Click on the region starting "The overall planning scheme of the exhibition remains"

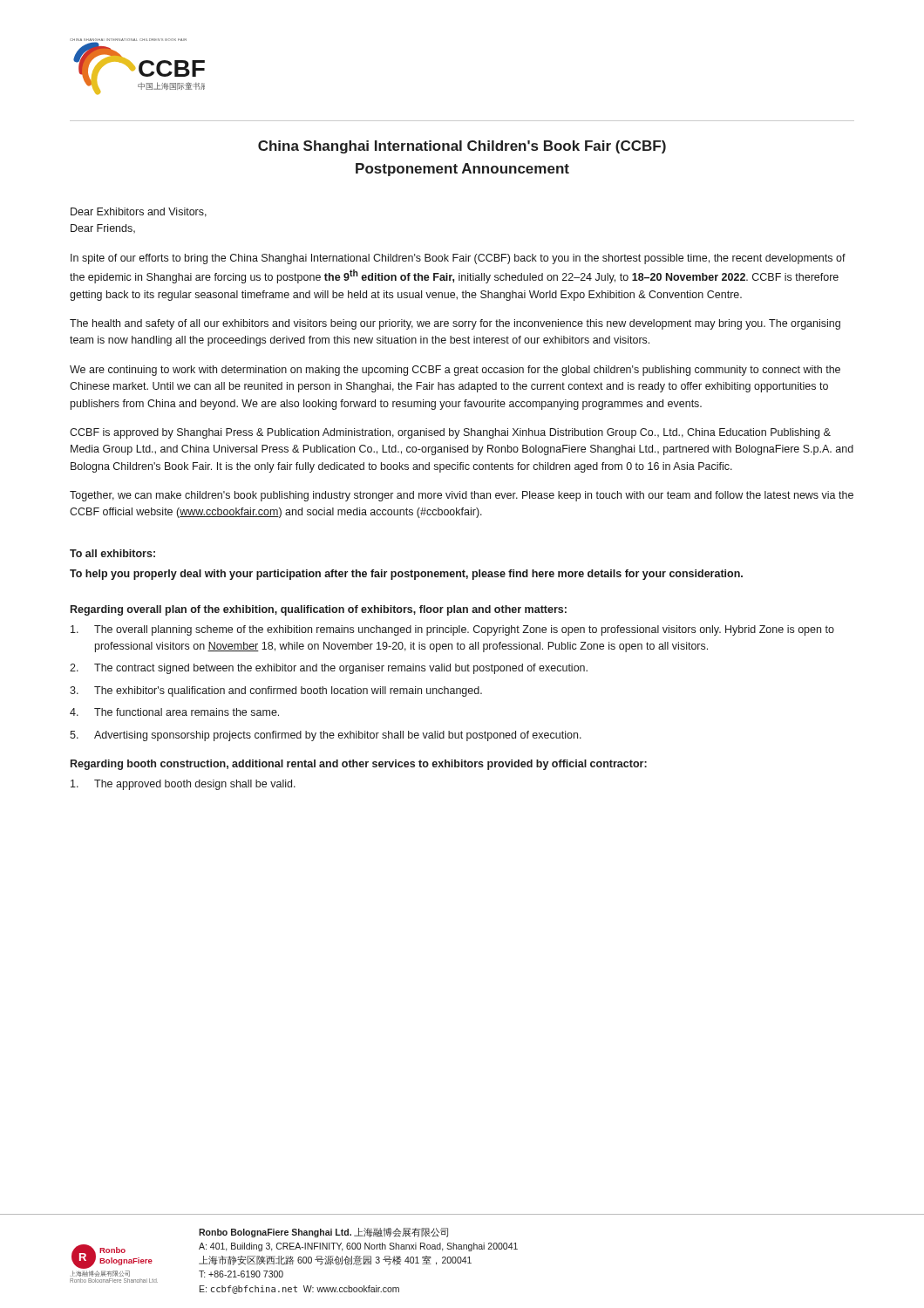pos(462,638)
